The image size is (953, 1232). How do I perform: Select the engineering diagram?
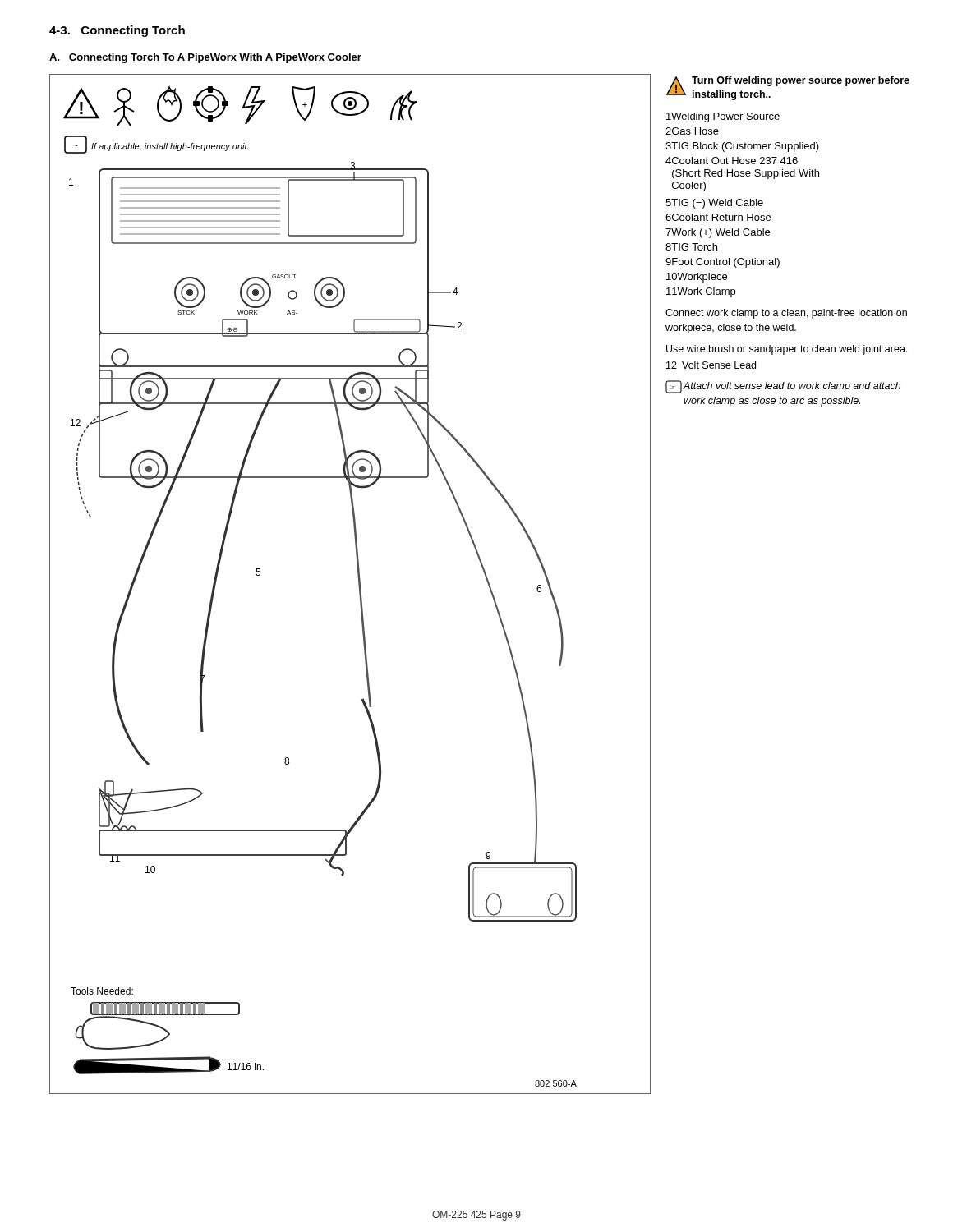[350, 584]
